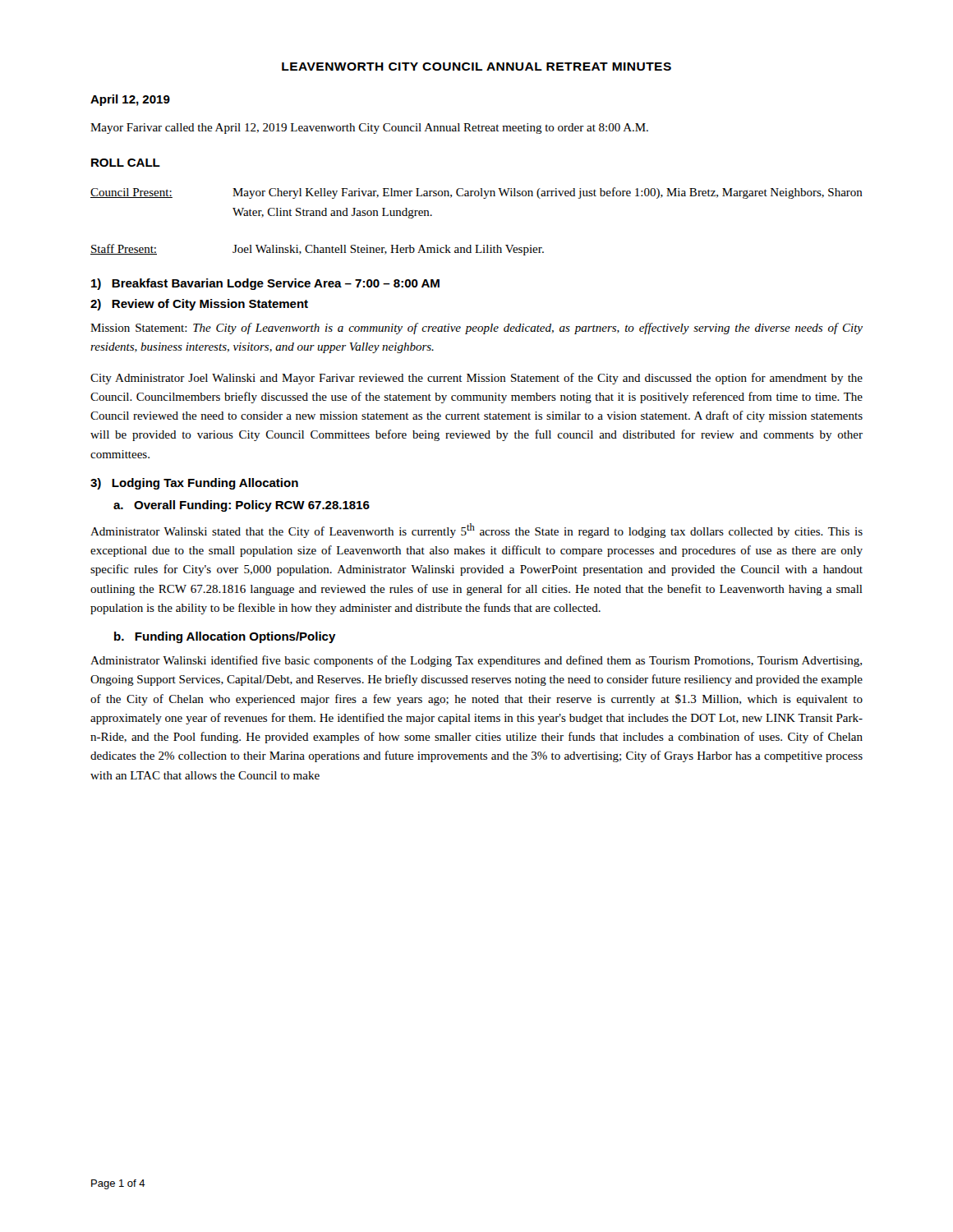Click where it says "April 12, 2019"
Screen dimensions: 1232x953
pyautogui.click(x=130, y=99)
